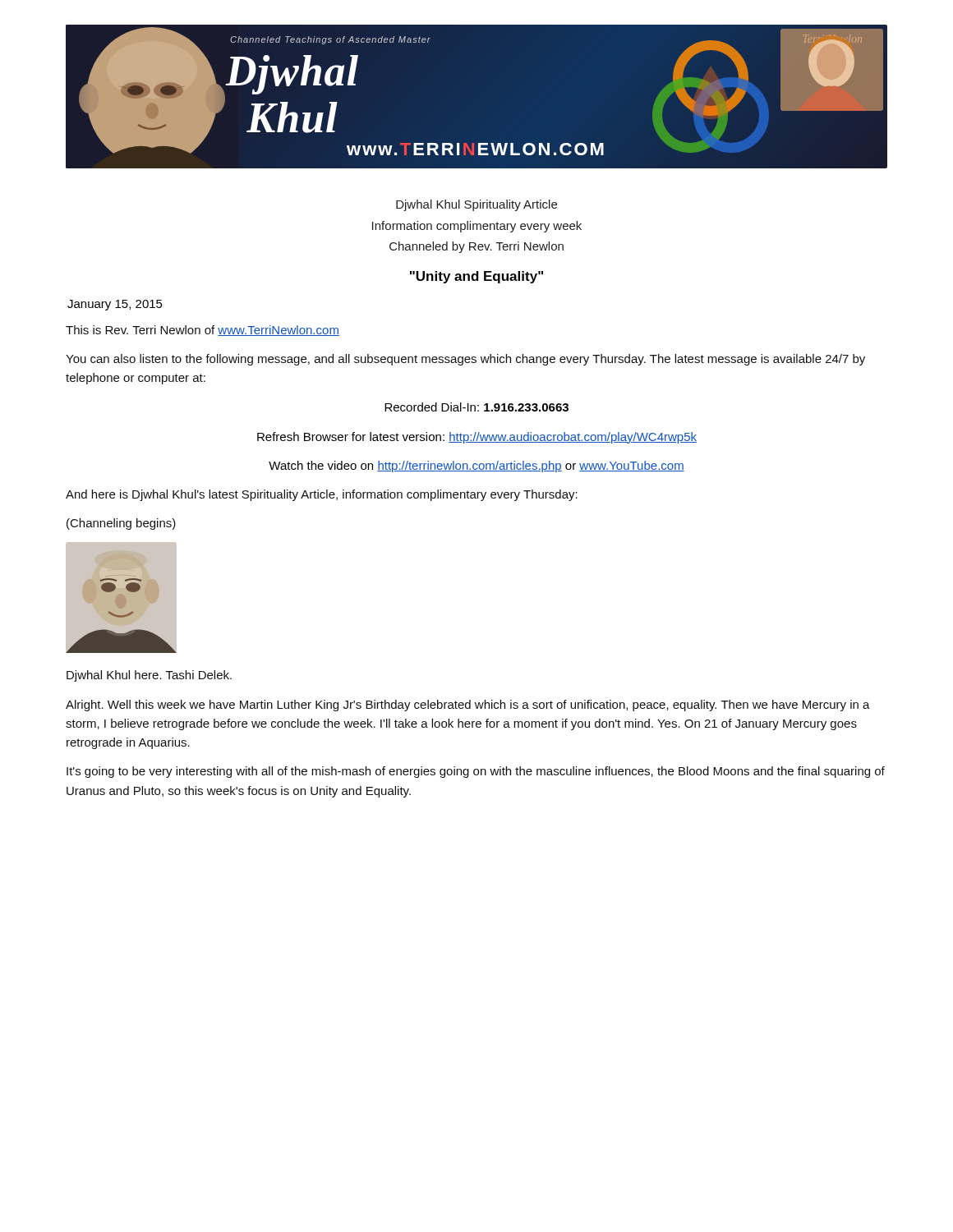Locate the block of text that opens with "Watch the video"

click(476, 466)
